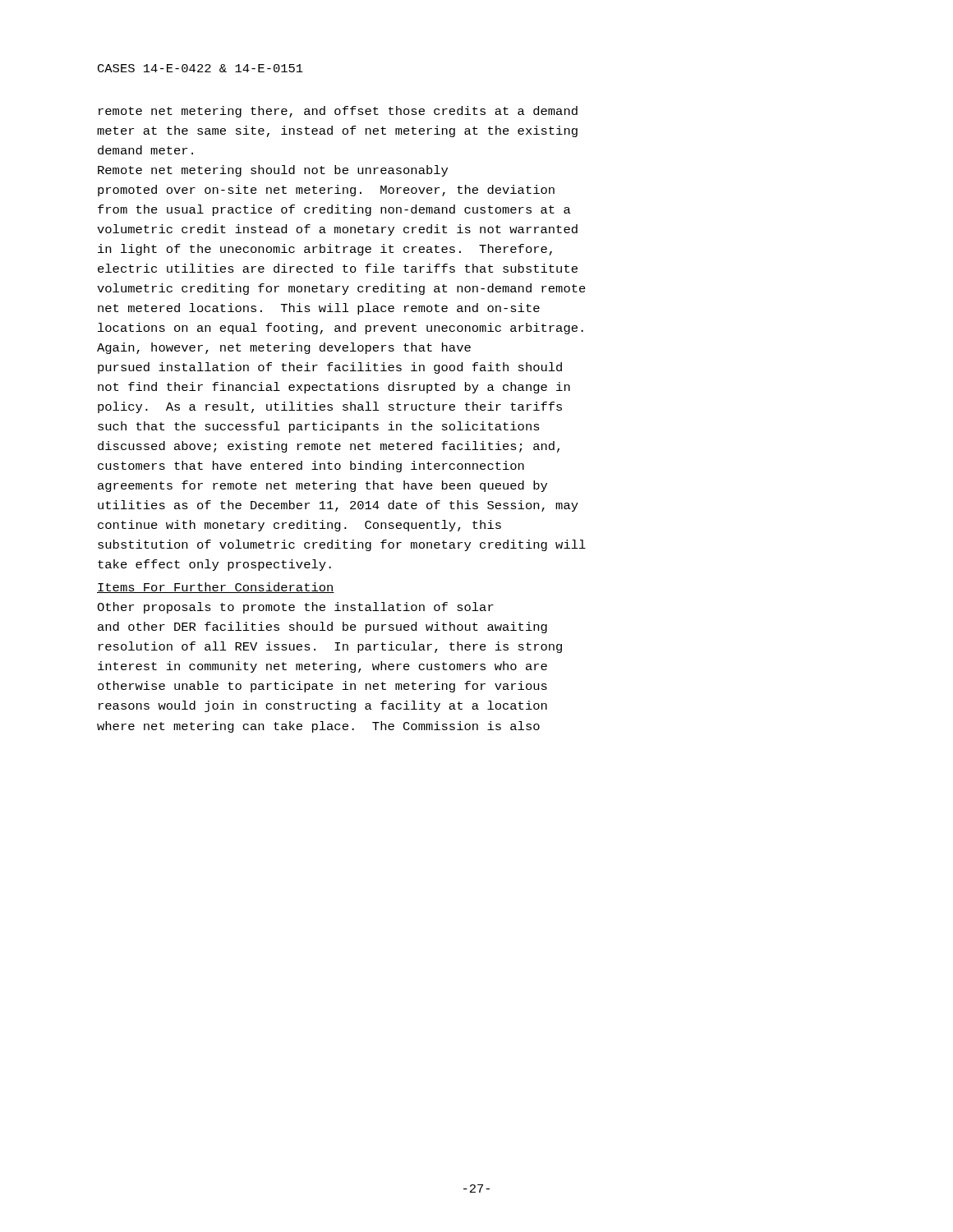953x1232 pixels.
Task: Locate the section header containing "Items For Further Consideration"
Action: click(x=215, y=588)
